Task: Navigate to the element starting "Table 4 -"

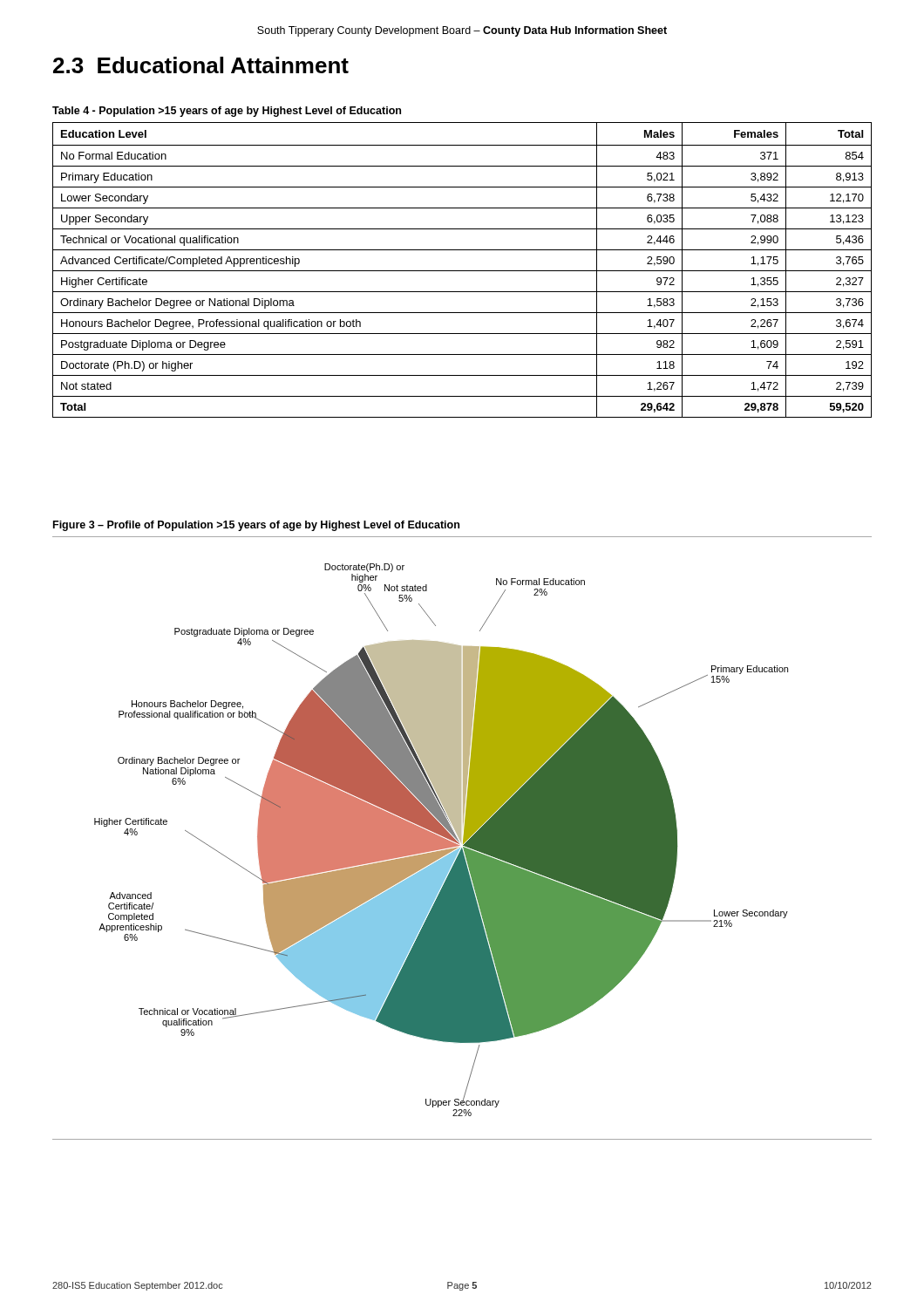Action: click(227, 111)
